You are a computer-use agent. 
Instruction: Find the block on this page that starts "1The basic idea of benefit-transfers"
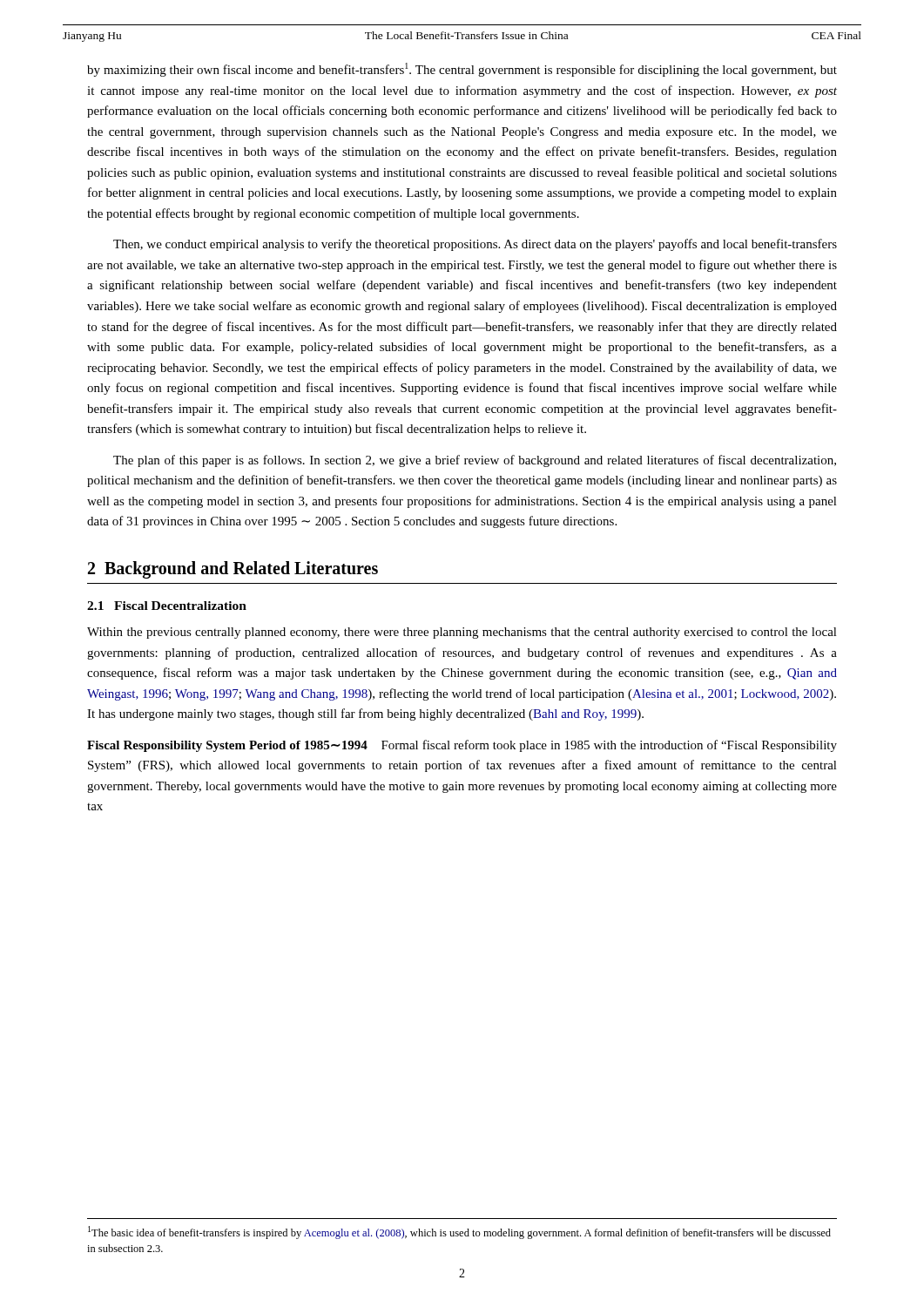click(x=459, y=1239)
